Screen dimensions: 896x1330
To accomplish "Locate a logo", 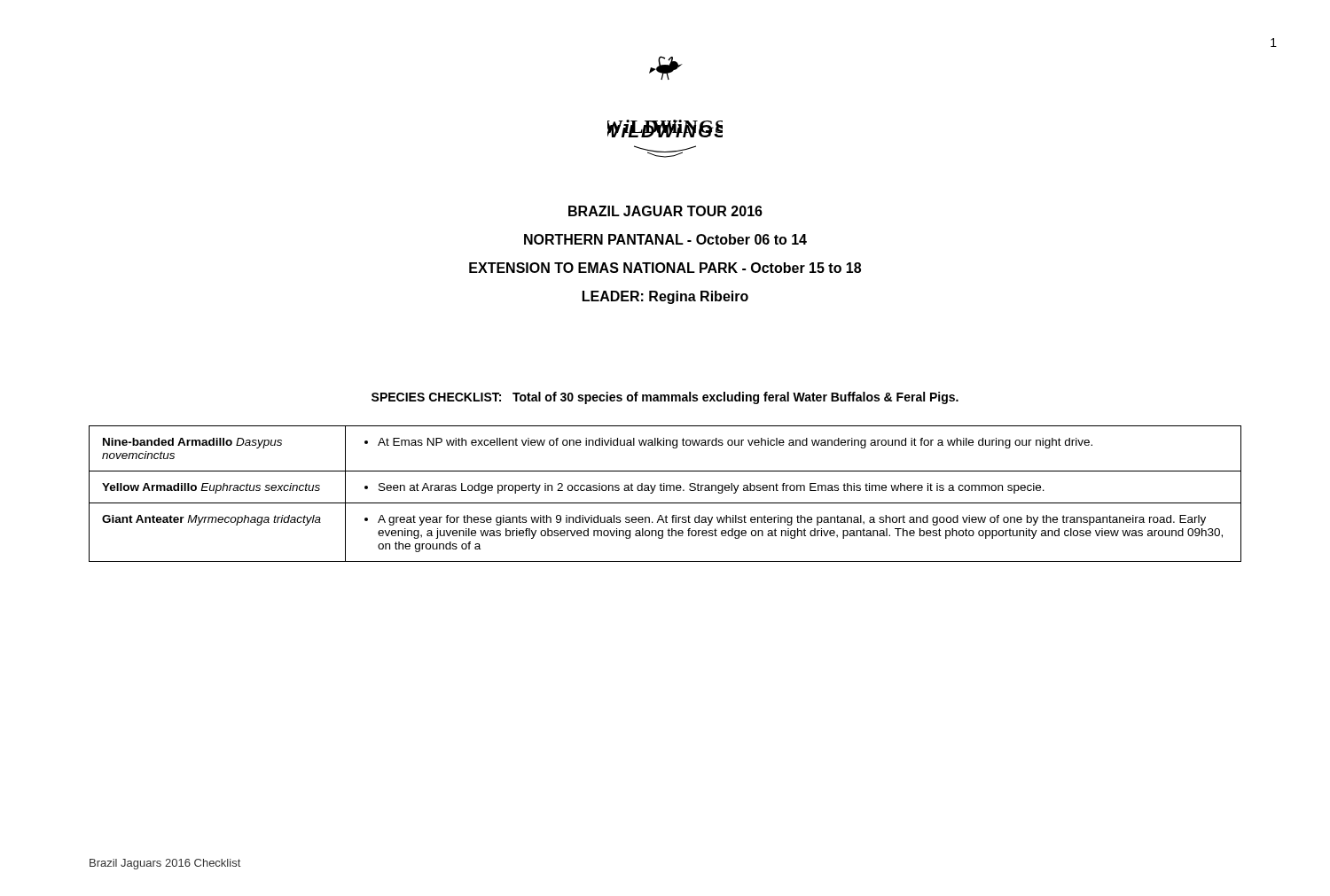I will pyautogui.click(x=665, y=111).
